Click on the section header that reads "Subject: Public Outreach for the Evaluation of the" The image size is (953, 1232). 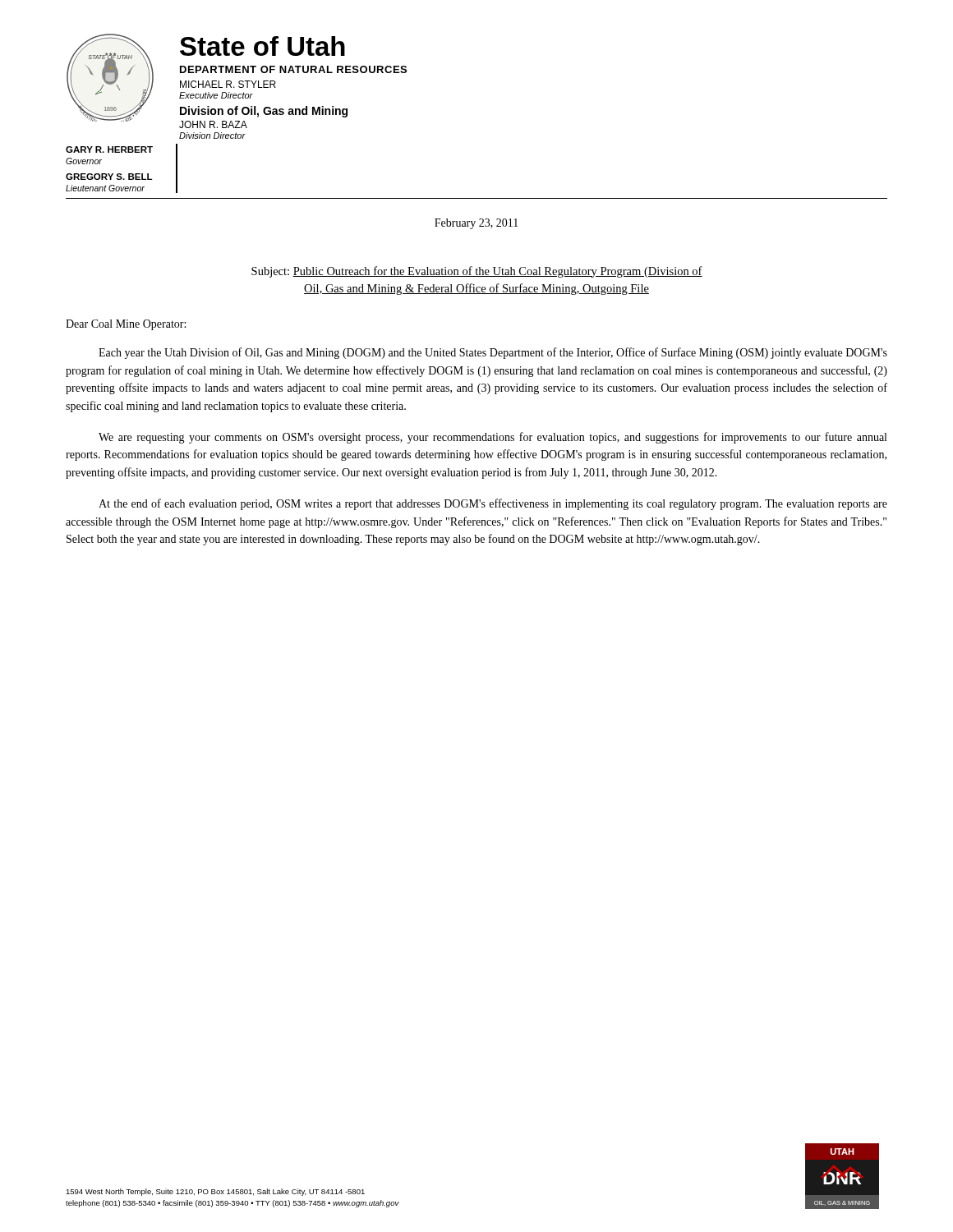click(x=476, y=280)
